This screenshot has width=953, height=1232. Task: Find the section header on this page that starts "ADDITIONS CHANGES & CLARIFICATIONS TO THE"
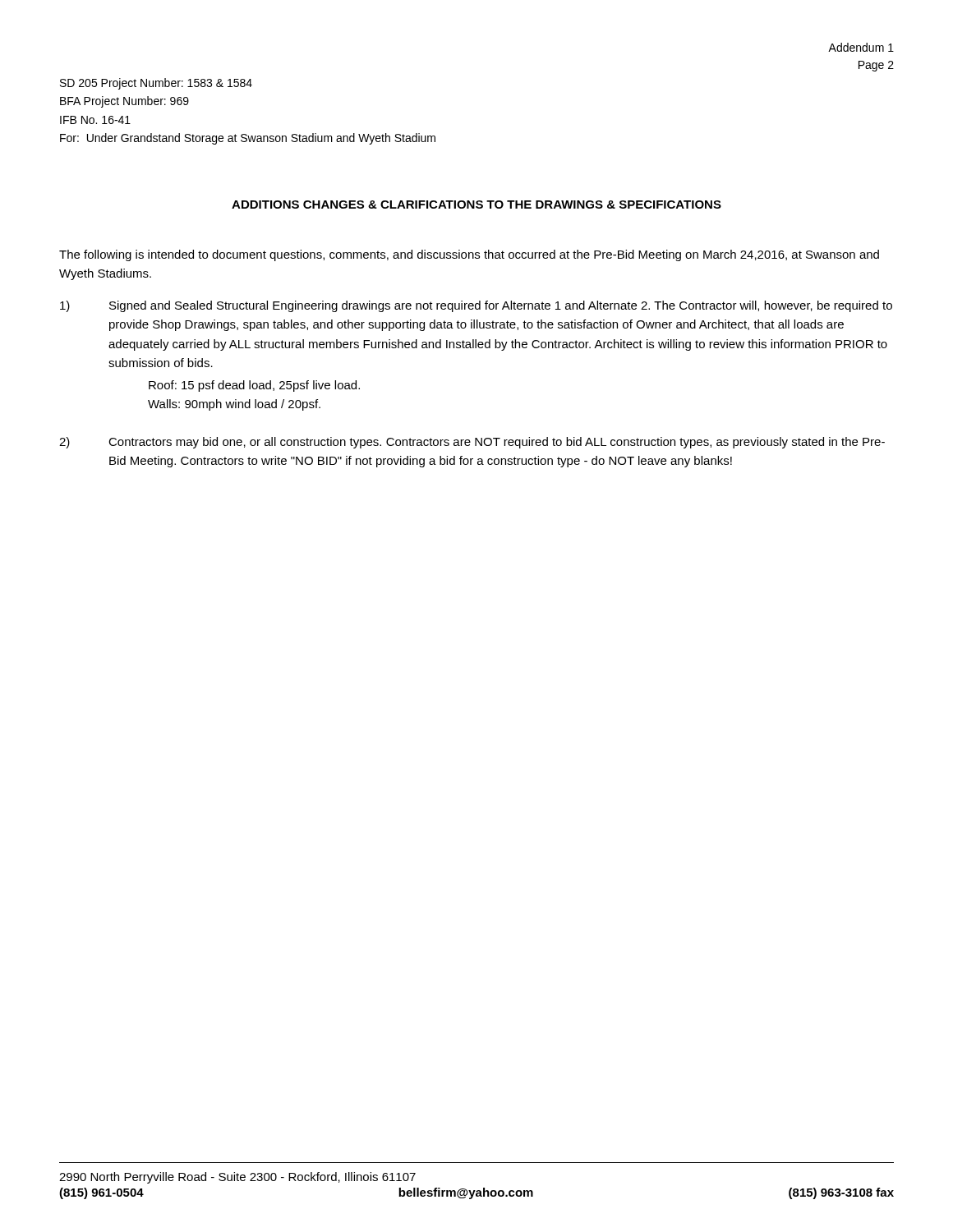pyautogui.click(x=476, y=204)
